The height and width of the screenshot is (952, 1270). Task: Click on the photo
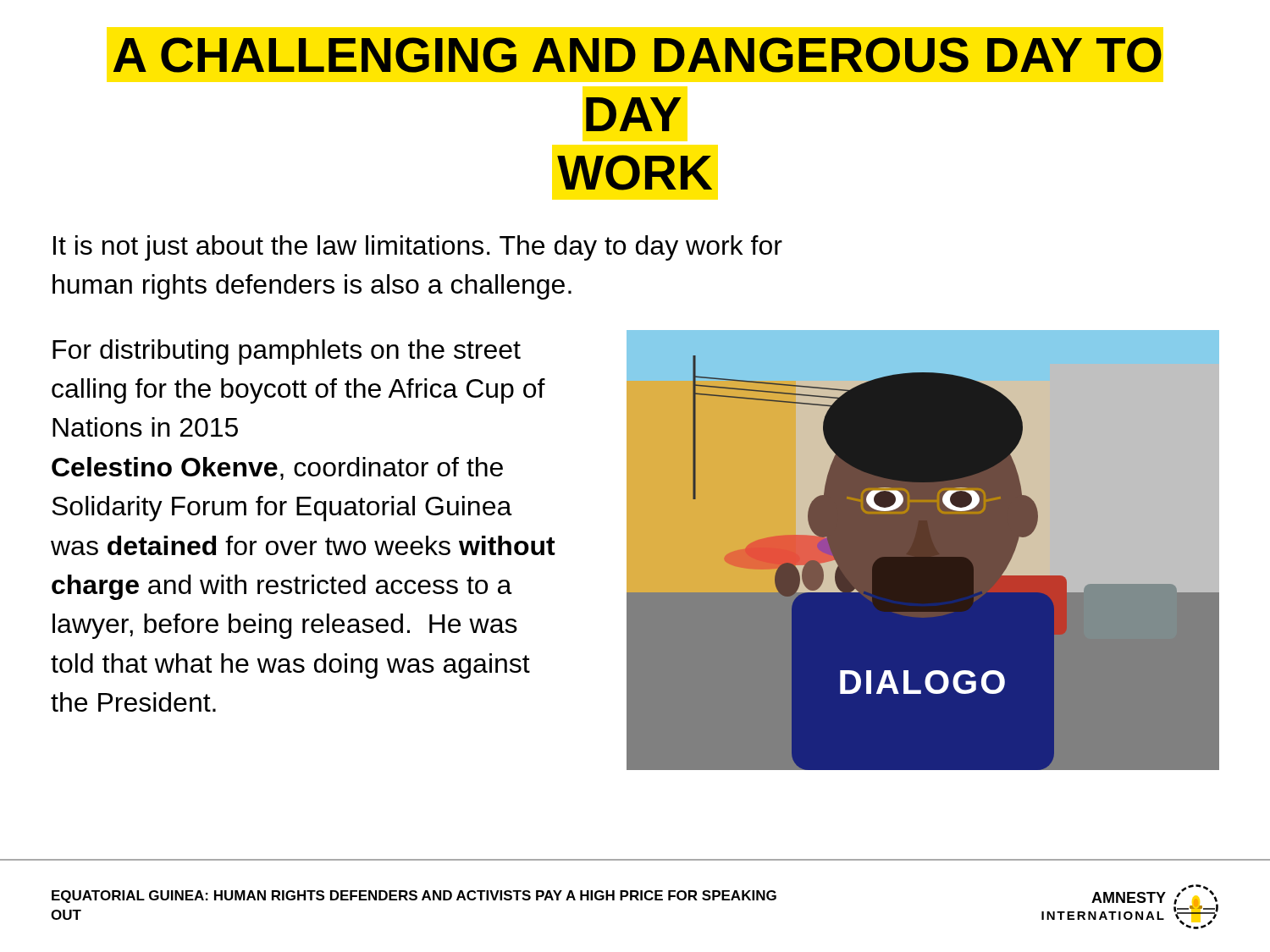[x=923, y=550]
